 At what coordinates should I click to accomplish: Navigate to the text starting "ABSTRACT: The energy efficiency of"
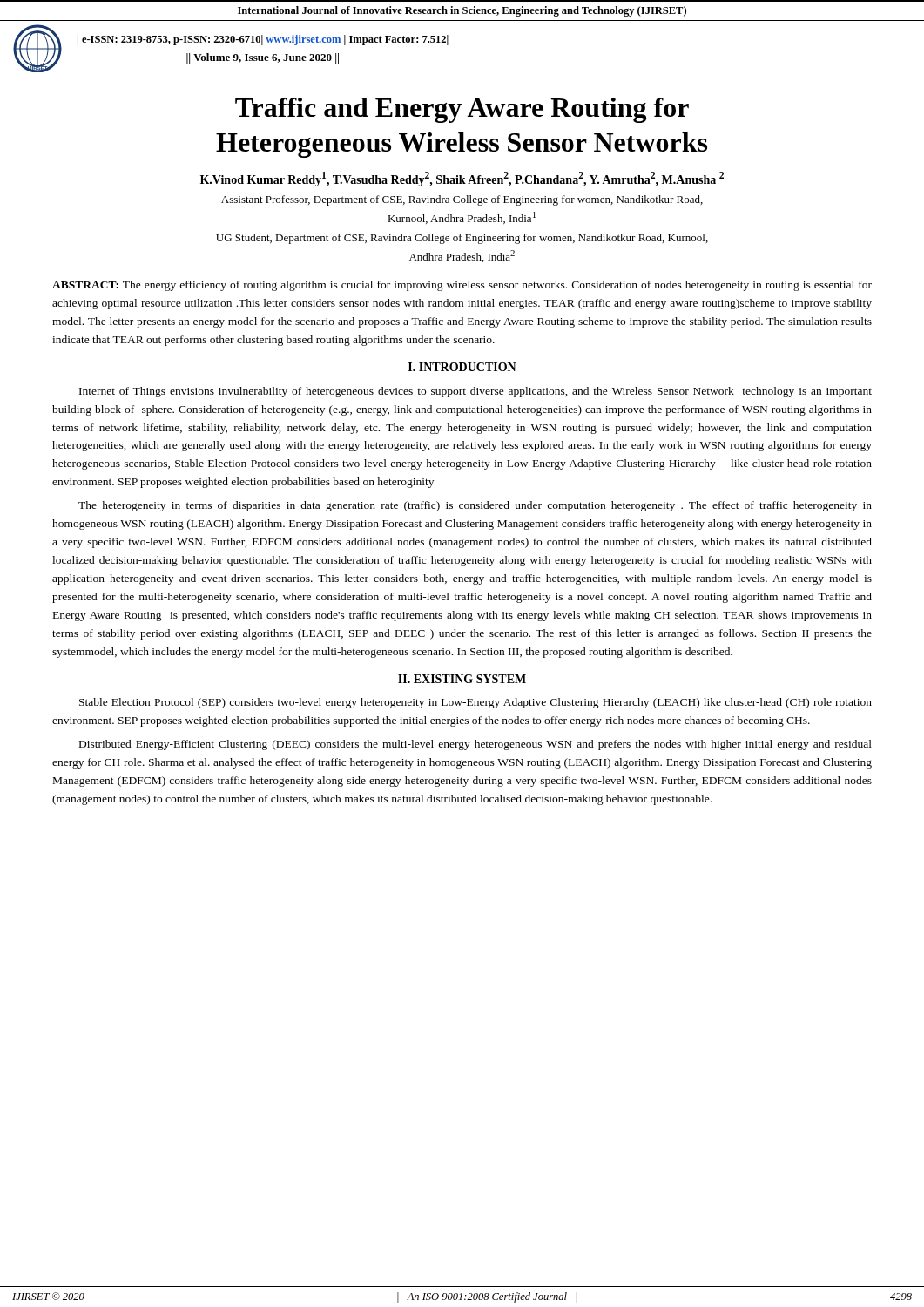coord(462,312)
